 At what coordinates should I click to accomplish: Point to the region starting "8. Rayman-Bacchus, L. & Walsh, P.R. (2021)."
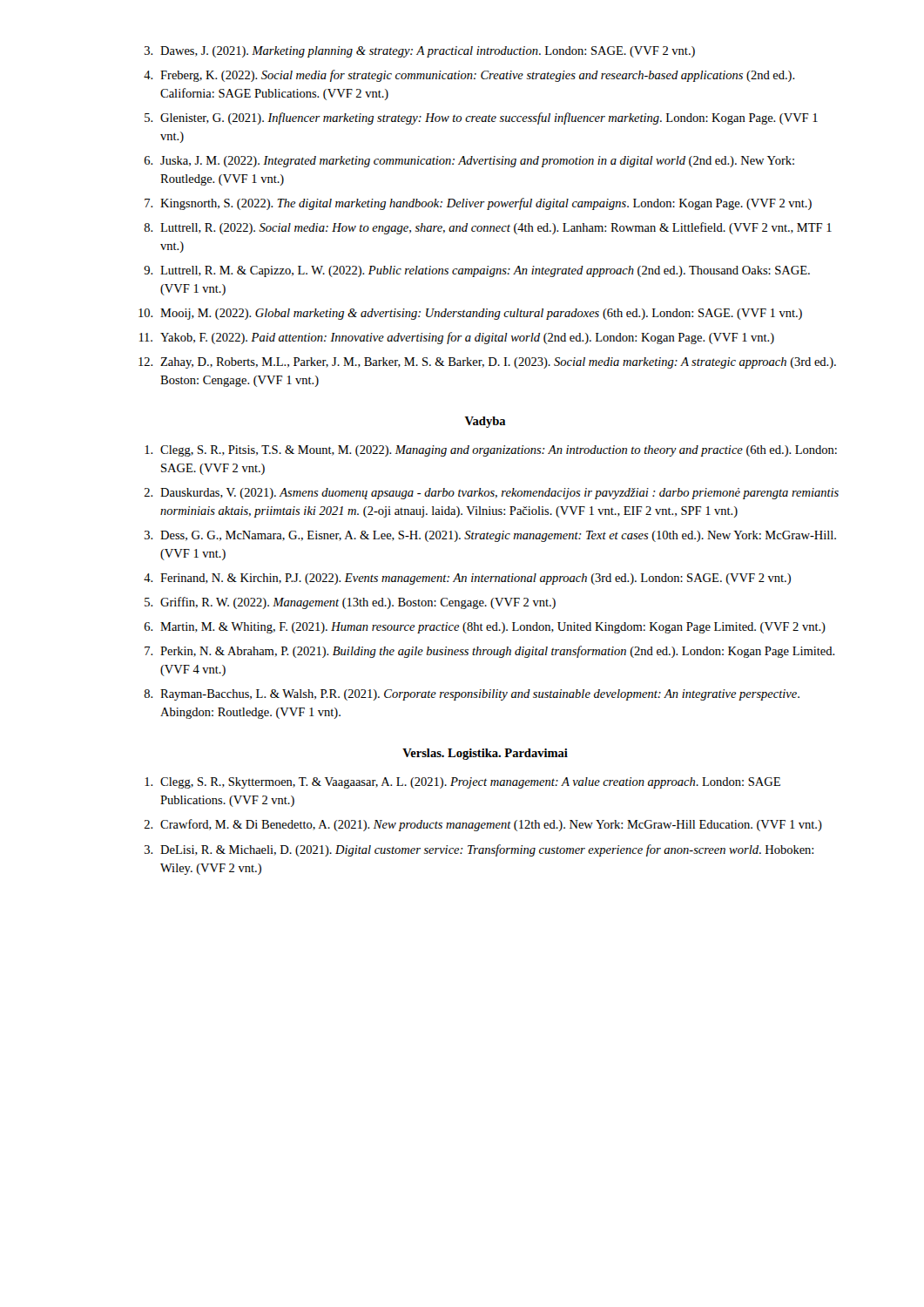click(485, 704)
